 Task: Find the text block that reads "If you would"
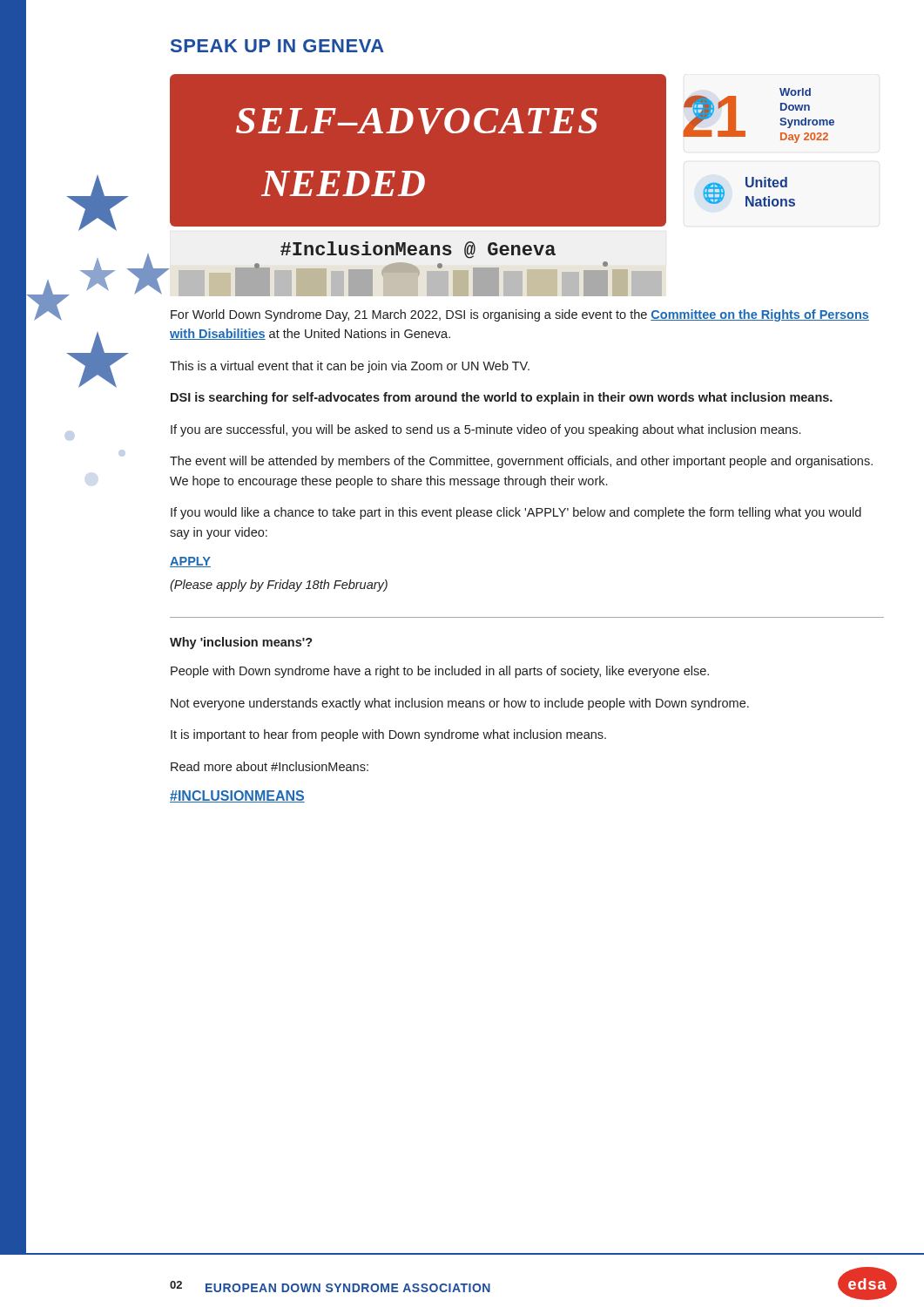click(x=516, y=522)
